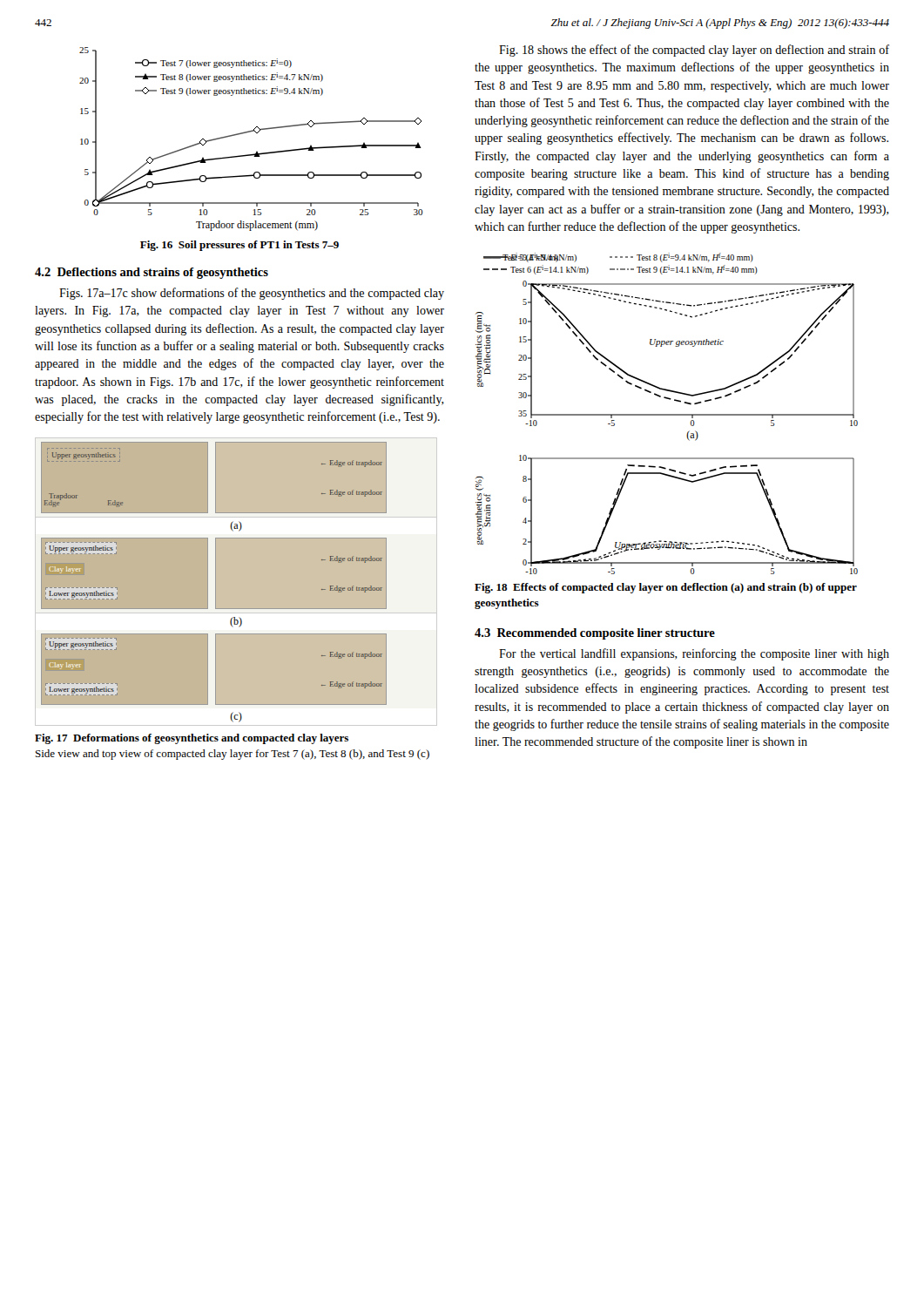Locate the text starting "Fig. 16 Soil pressures"

(x=240, y=244)
